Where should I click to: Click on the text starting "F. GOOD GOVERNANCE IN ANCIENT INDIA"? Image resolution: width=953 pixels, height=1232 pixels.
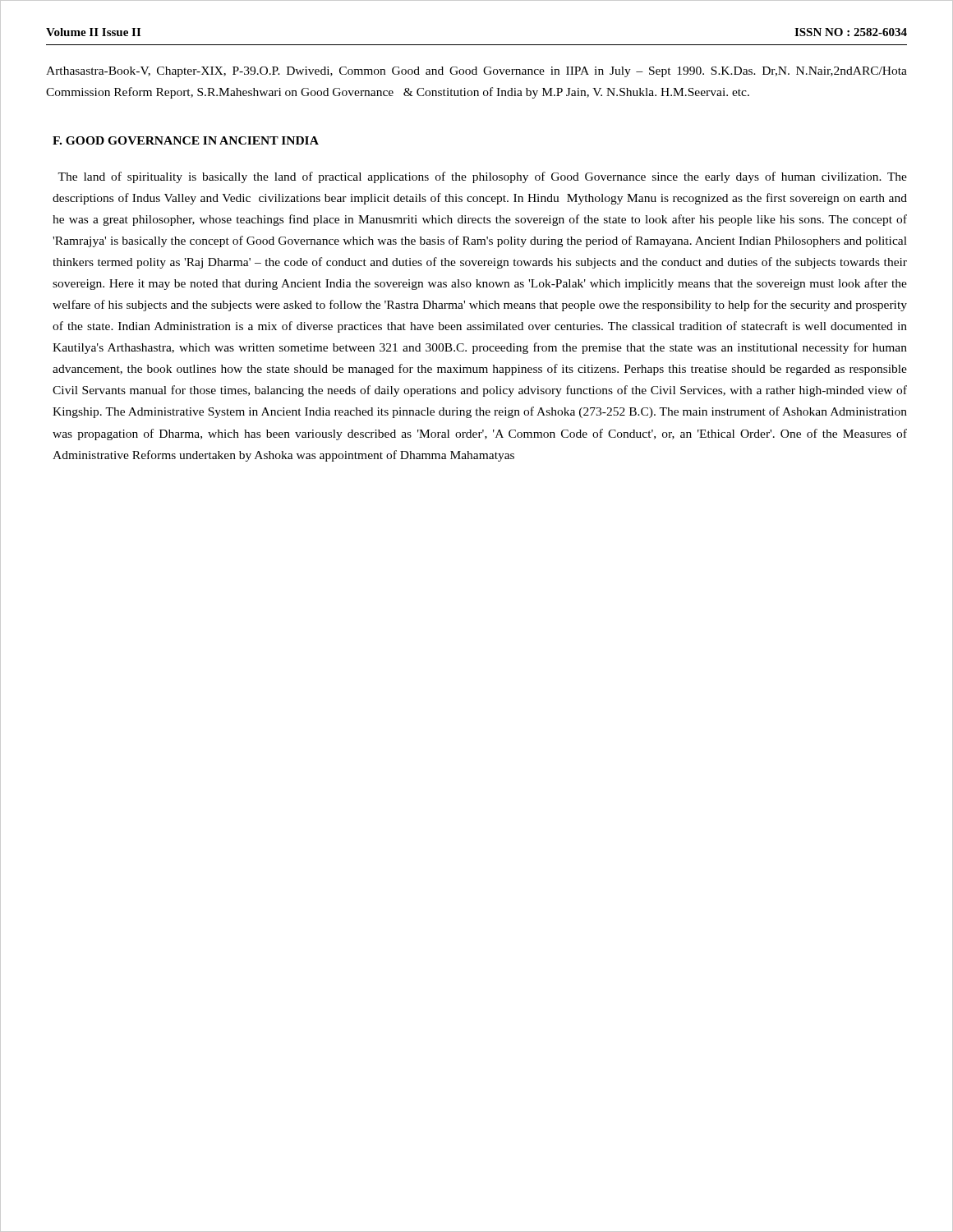[186, 140]
